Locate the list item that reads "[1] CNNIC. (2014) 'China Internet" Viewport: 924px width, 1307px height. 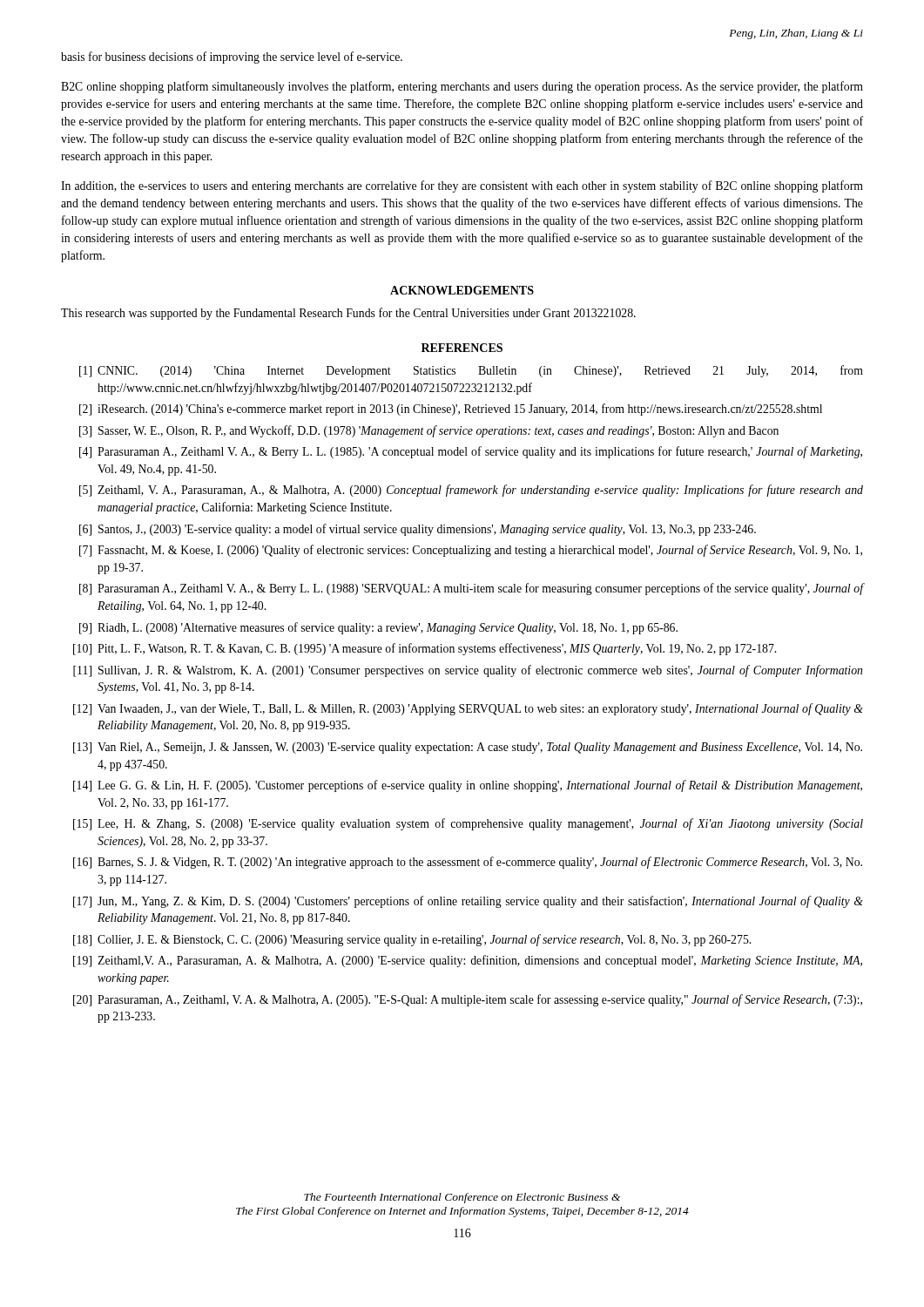point(462,379)
